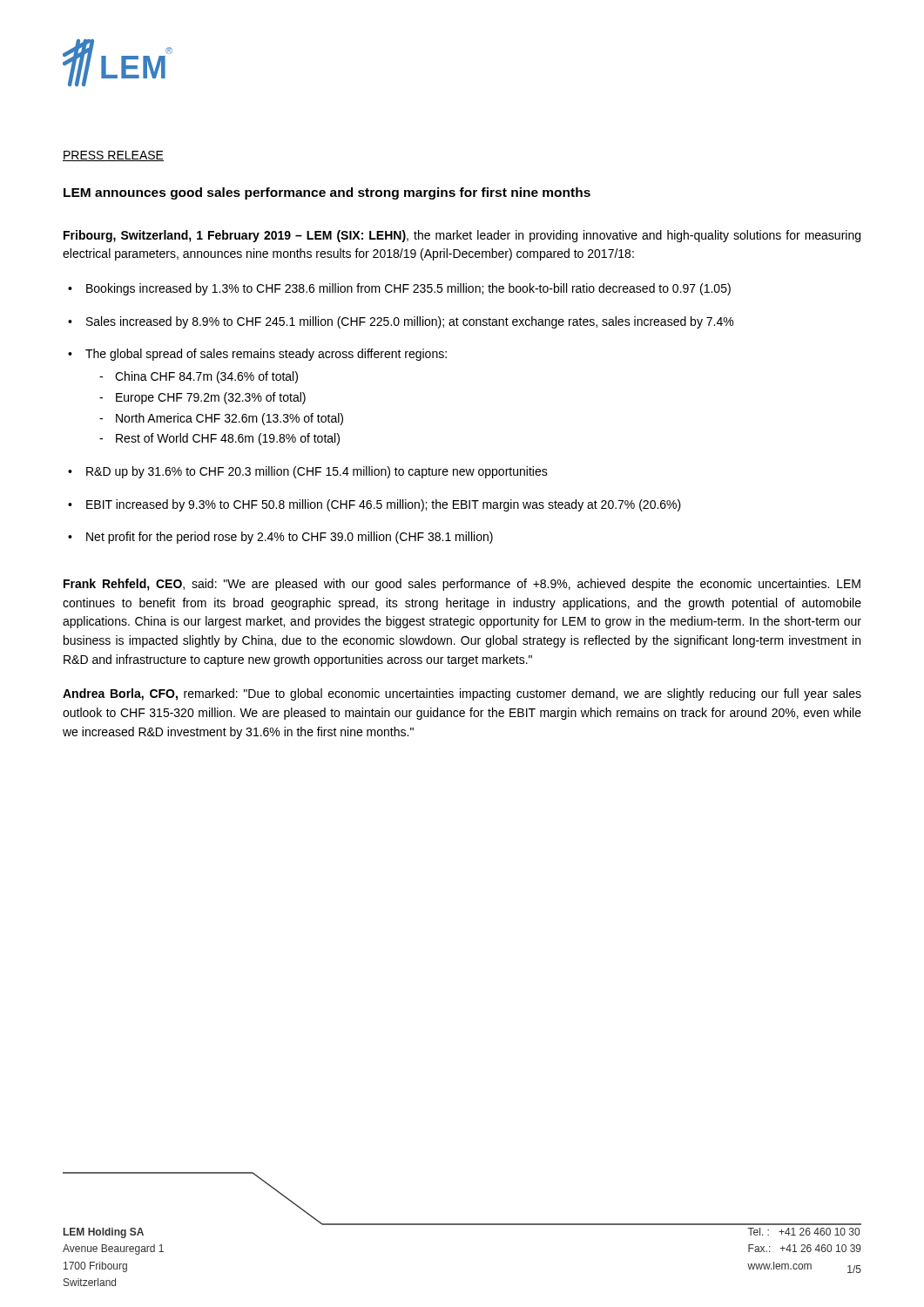This screenshot has width=924, height=1307.
Task: Locate the region starting "Andrea Borla, CFO, remarked:"
Action: pyautogui.click(x=462, y=713)
